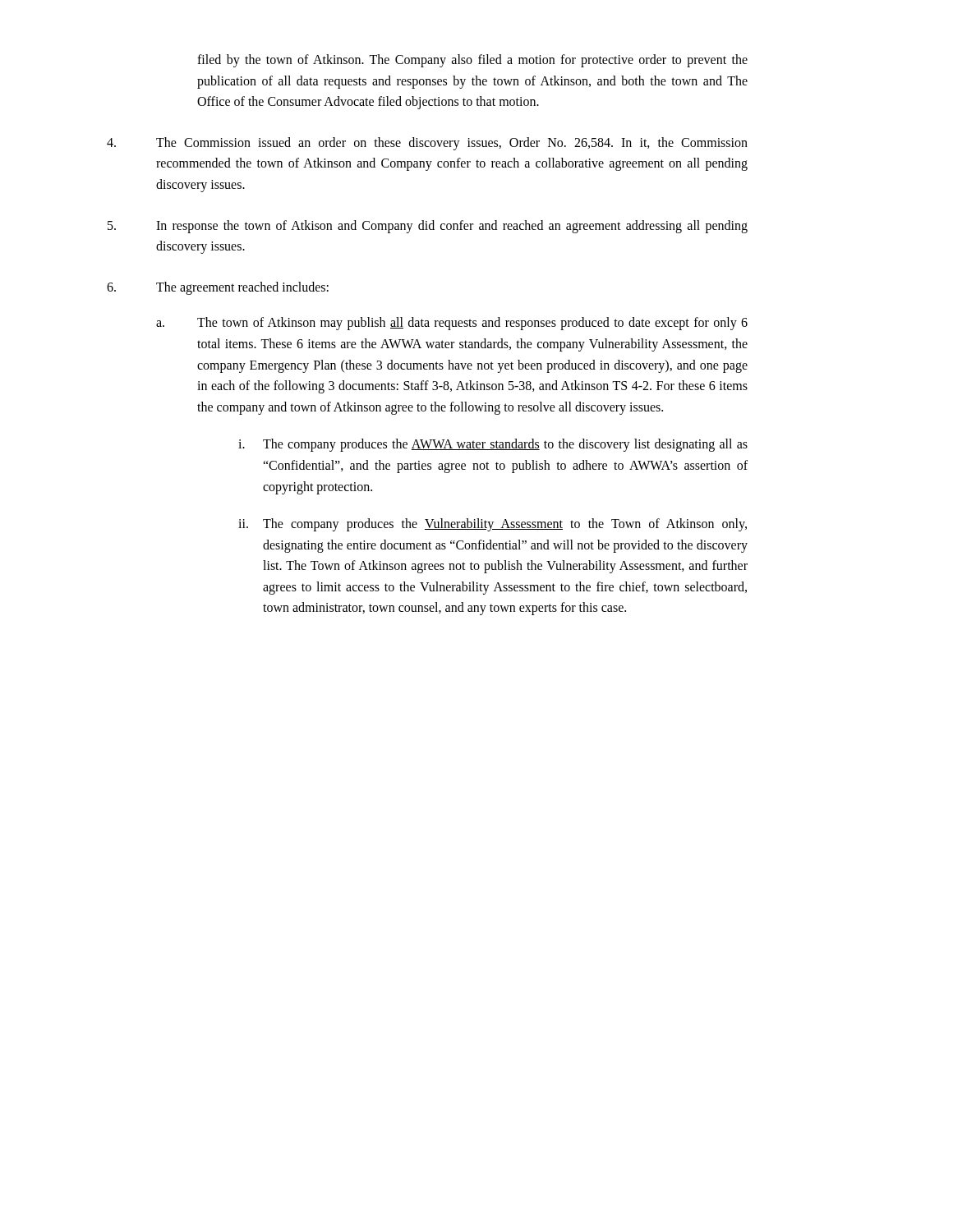Click on the list item containing "a. The town of Atkinson may publish"
This screenshot has height=1232, width=953.
pyautogui.click(x=452, y=365)
